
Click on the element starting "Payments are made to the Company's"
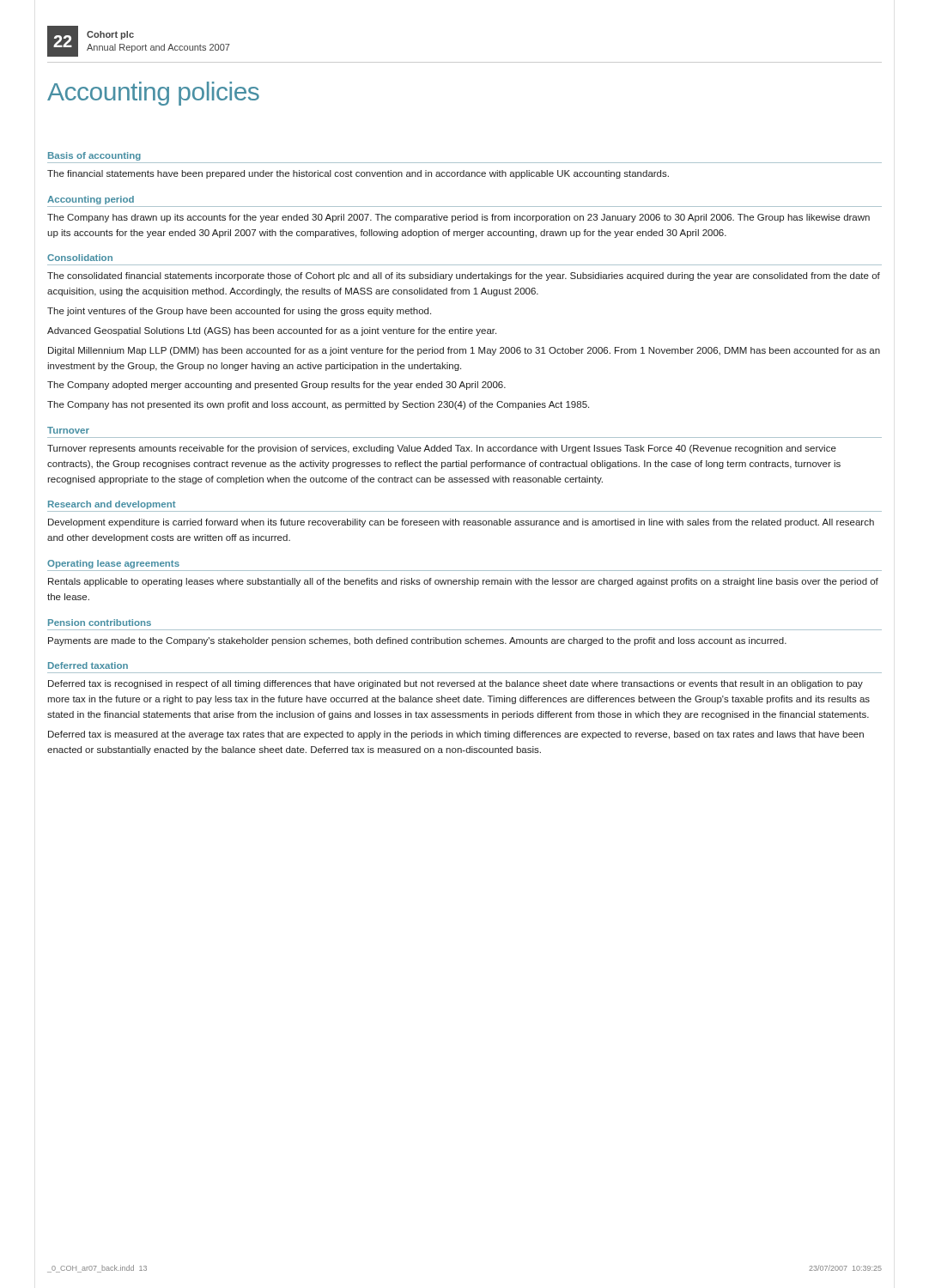417,640
